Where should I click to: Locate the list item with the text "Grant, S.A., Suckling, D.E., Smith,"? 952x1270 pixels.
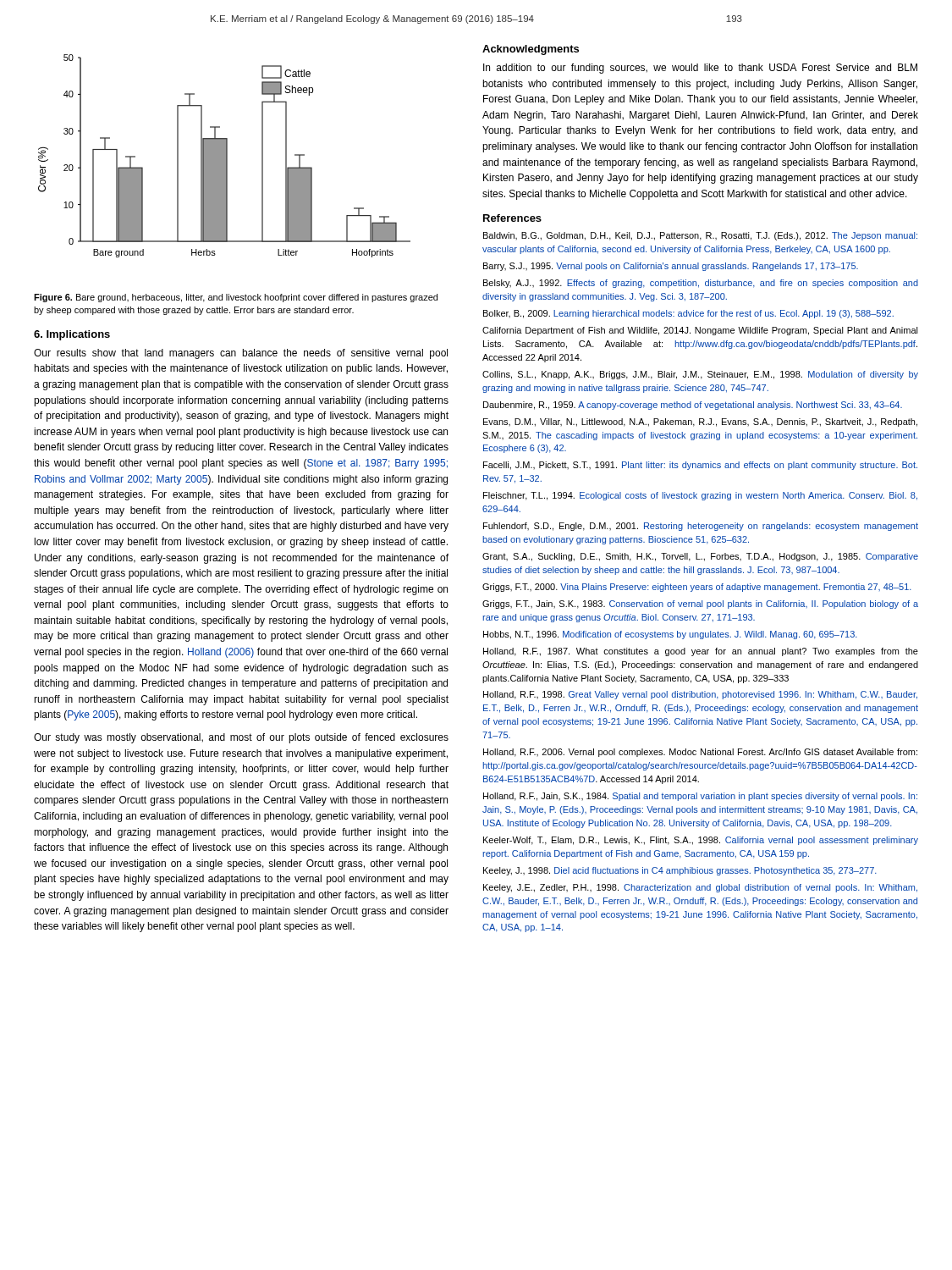700,563
